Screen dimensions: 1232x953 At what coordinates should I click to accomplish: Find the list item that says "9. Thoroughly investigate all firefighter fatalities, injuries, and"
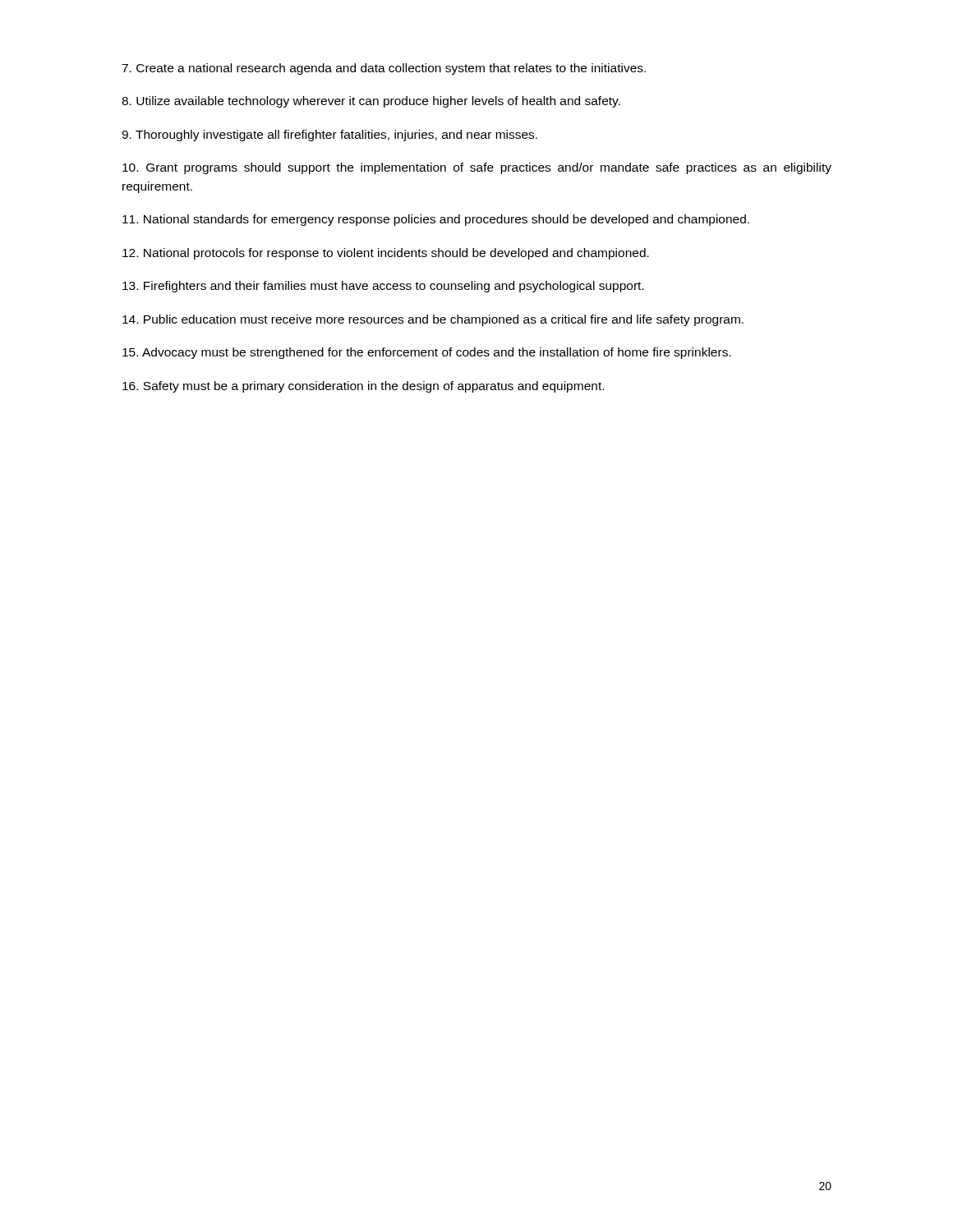(330, 134)
